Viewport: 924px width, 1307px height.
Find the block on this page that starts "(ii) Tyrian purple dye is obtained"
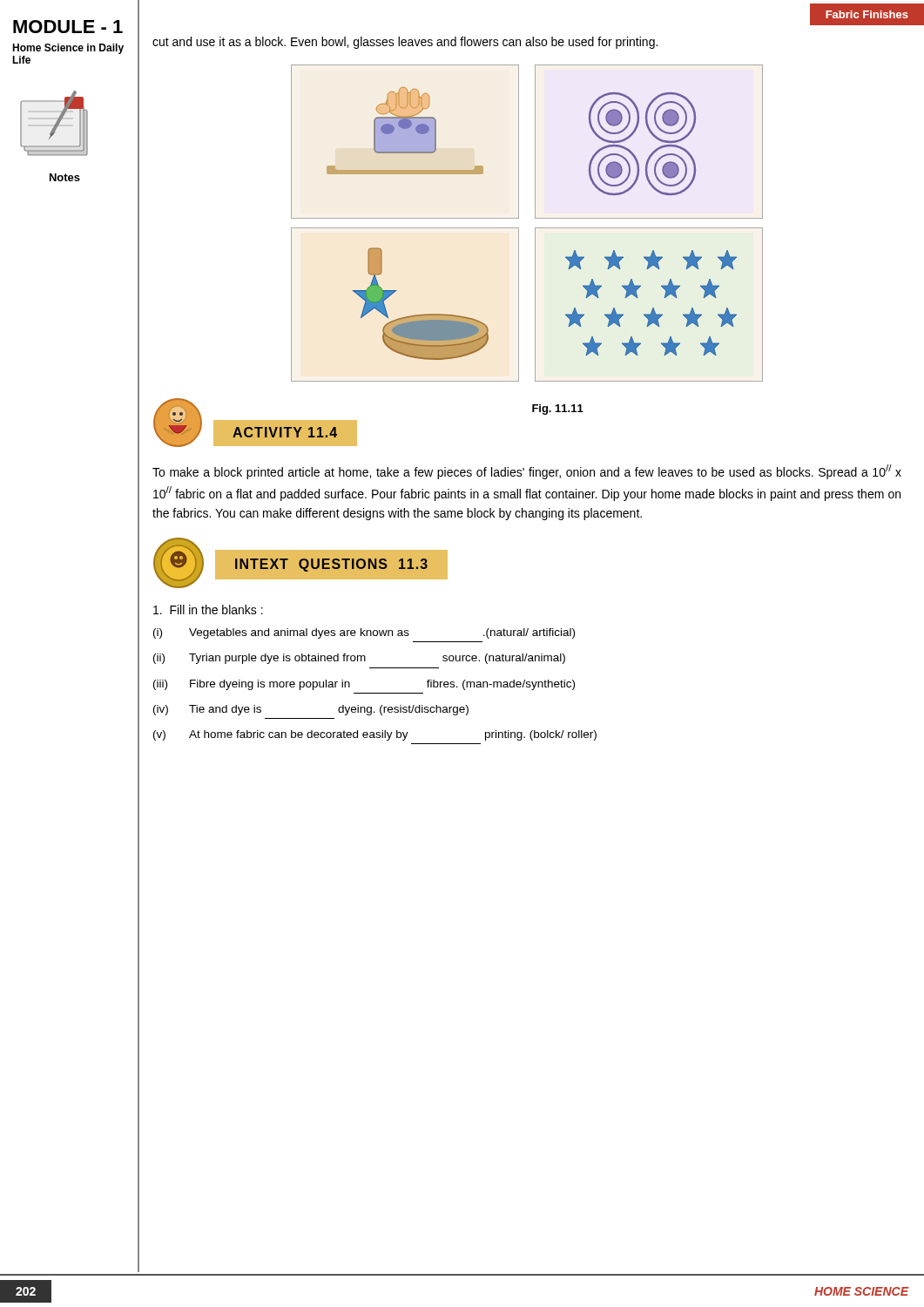[x=527, y=659]
